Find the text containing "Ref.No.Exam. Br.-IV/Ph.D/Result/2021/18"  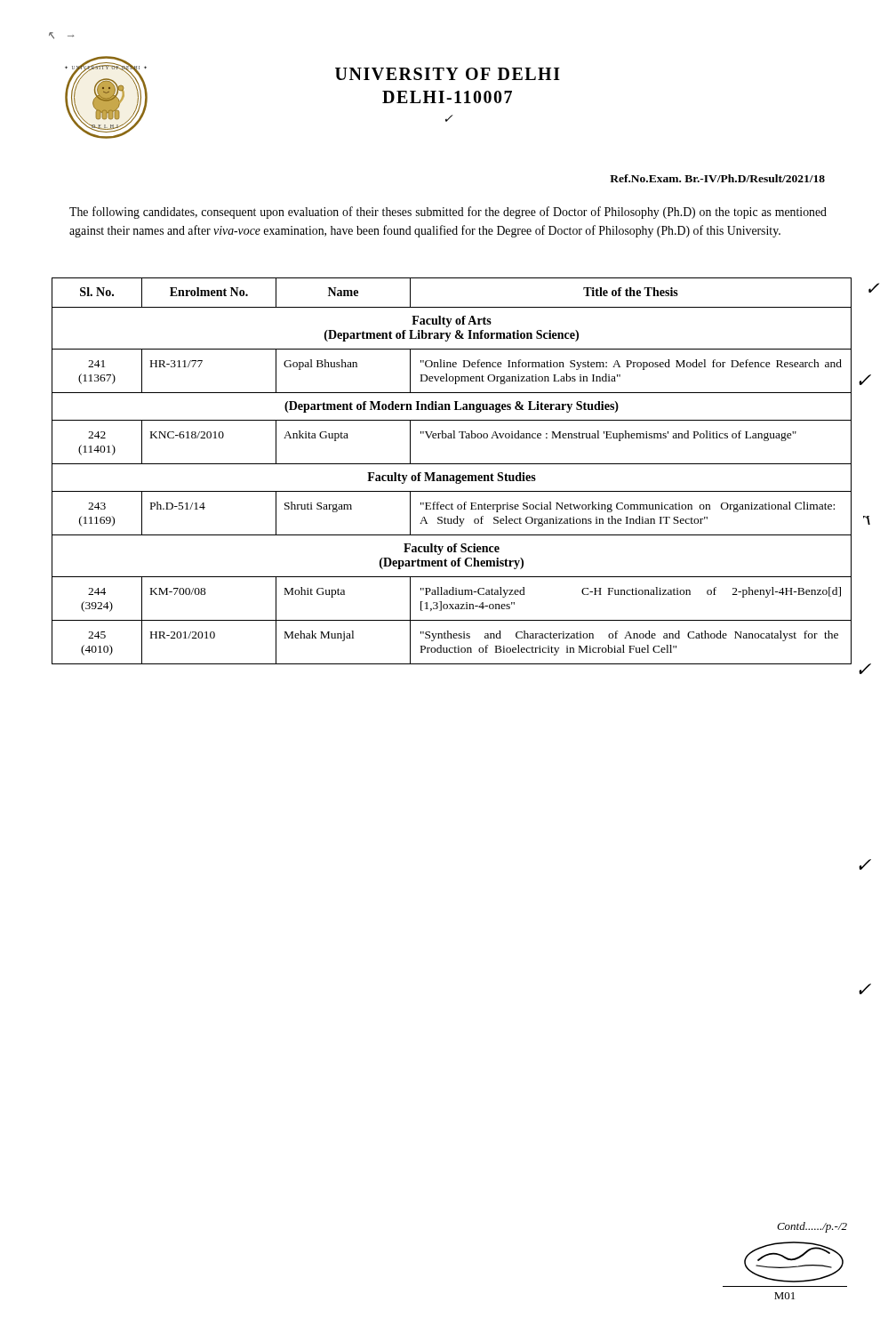coord(717,178)
